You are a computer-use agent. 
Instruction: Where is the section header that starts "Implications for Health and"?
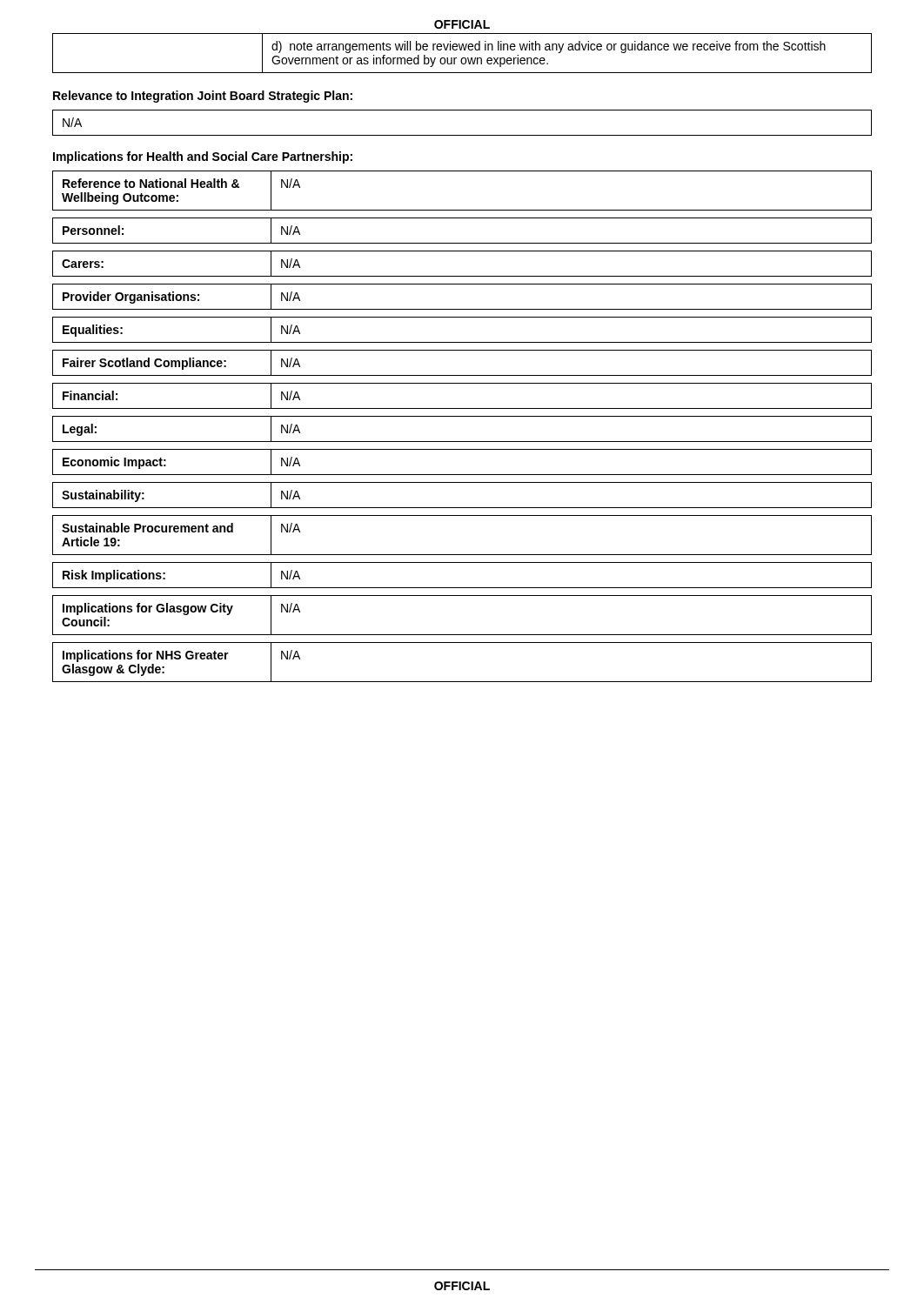coord(203,157)
